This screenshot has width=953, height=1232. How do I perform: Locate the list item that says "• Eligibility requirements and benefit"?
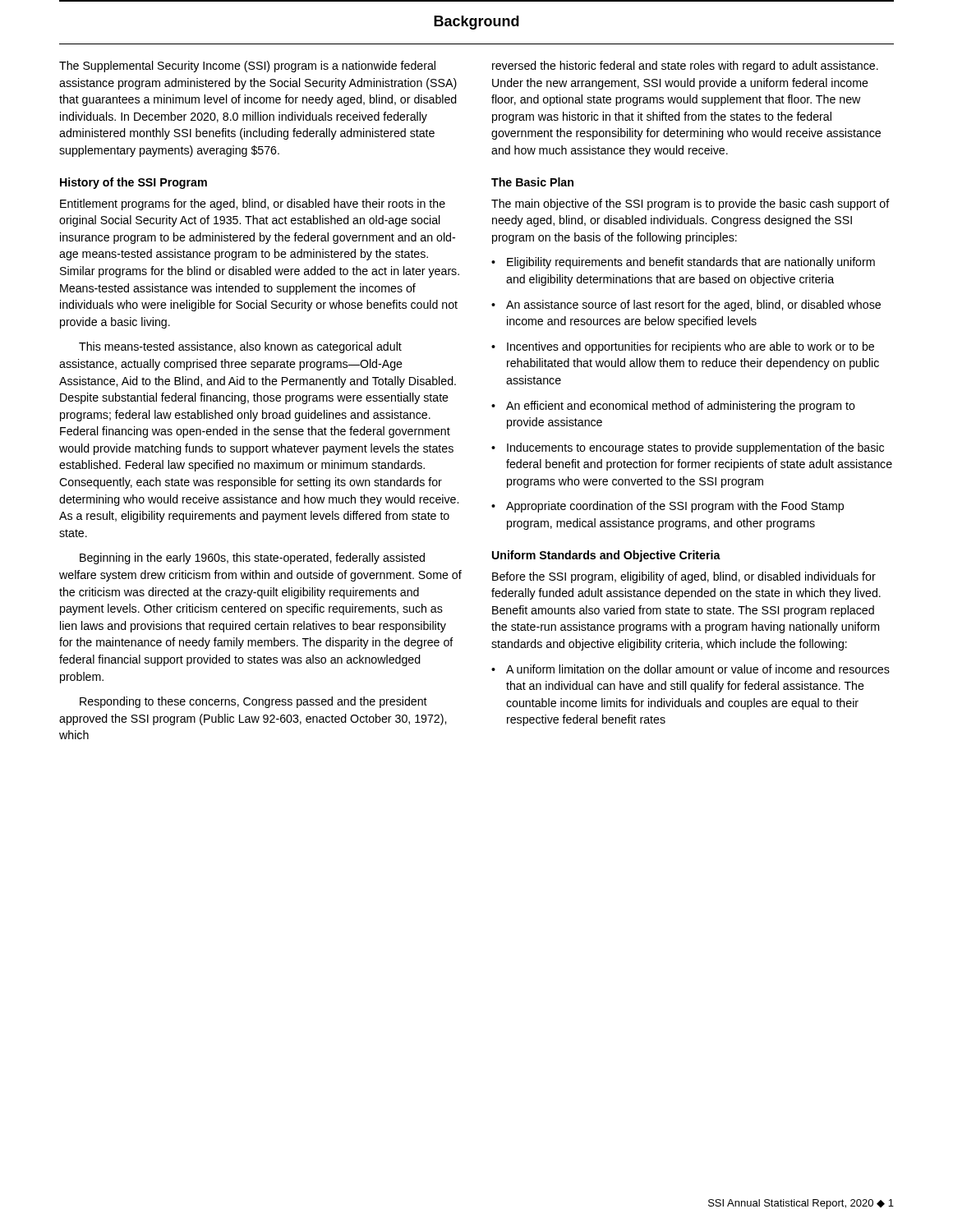(693, 271)
